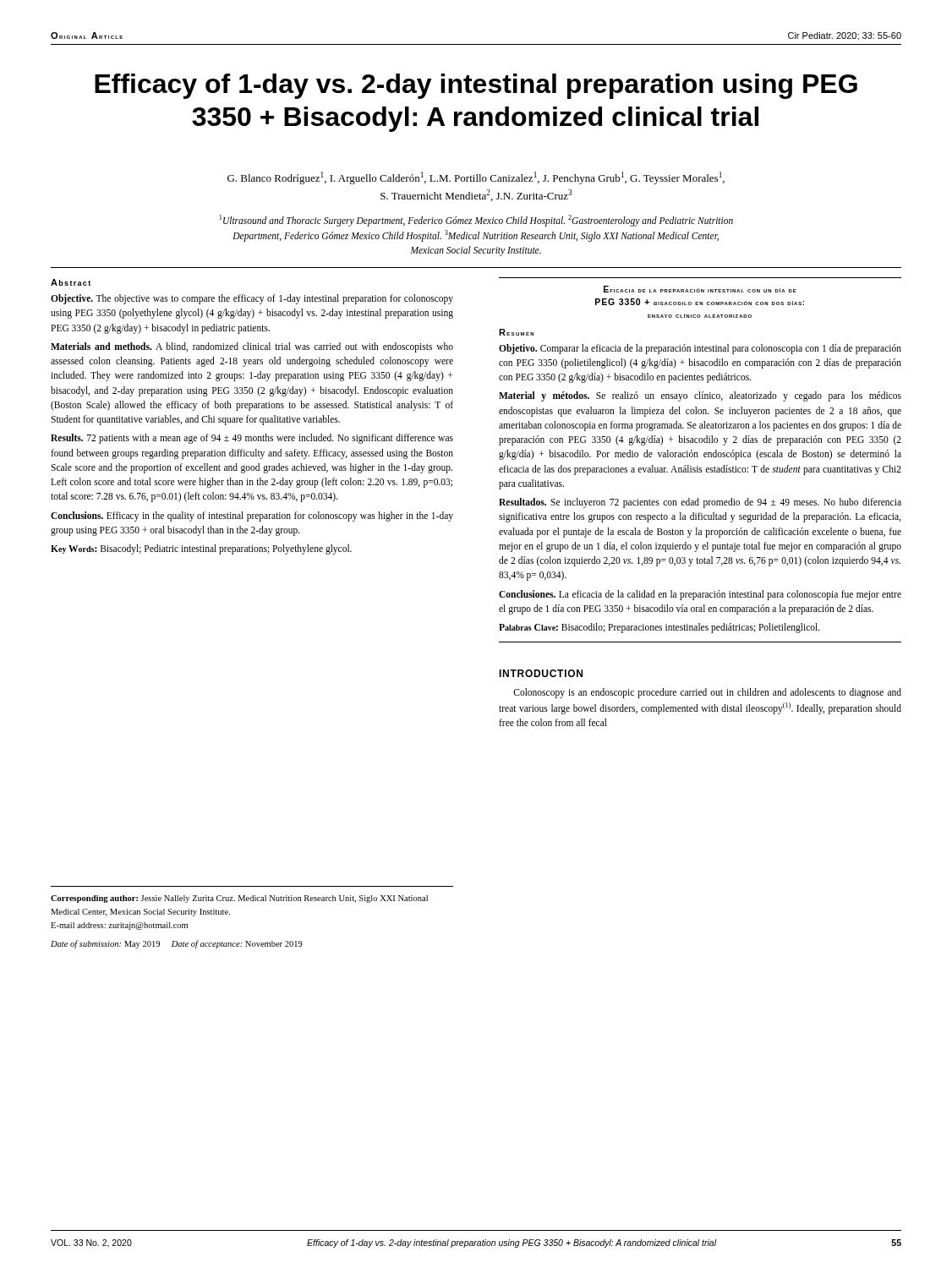The image size is (952, 1268).
Task: Find the text block containing "Date of submission: May 2019 Date of acceptance:"
Action: (x=177, y=943)
